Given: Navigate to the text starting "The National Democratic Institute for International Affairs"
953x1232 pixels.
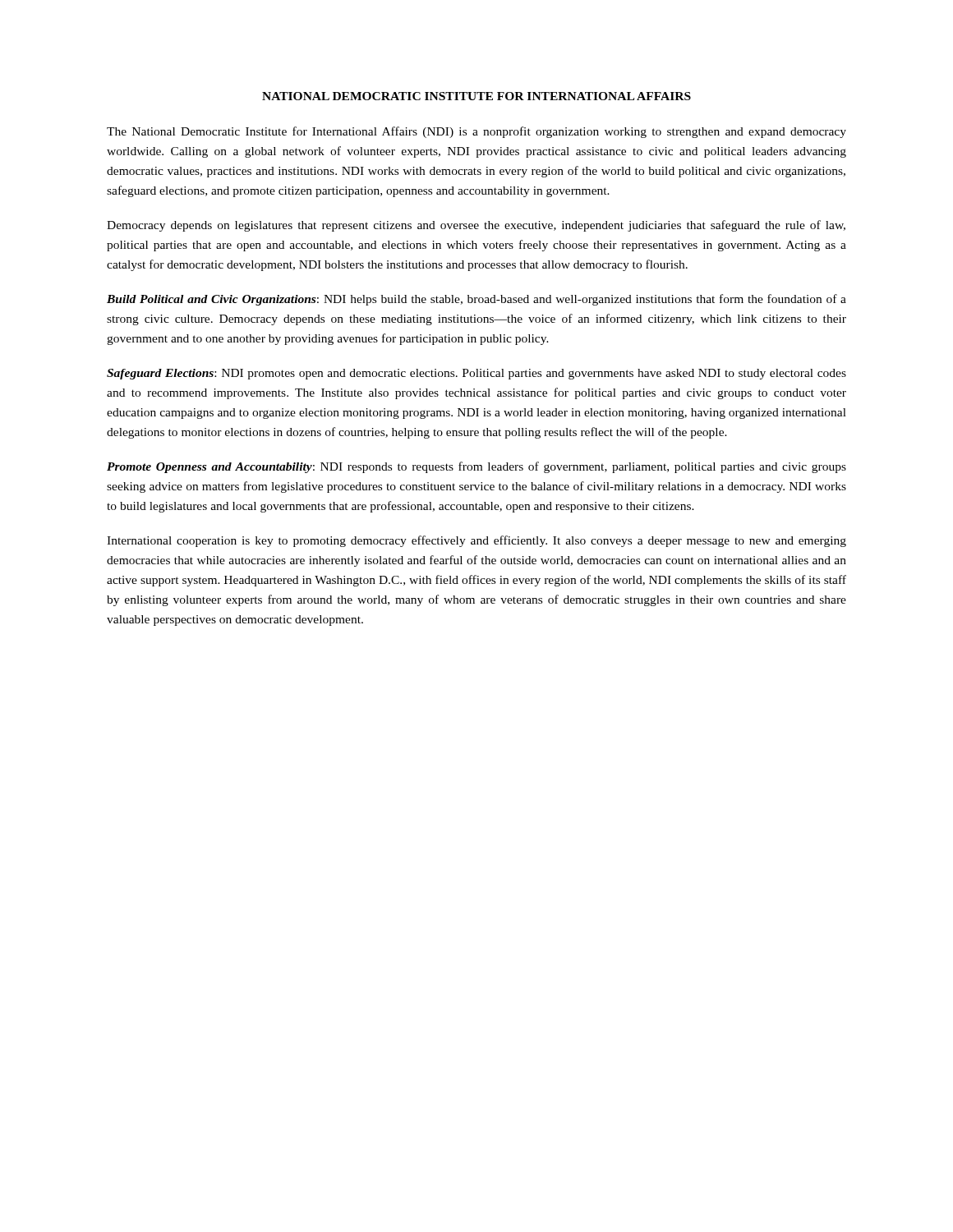Looking at the screenshot, I should point(476,161).
